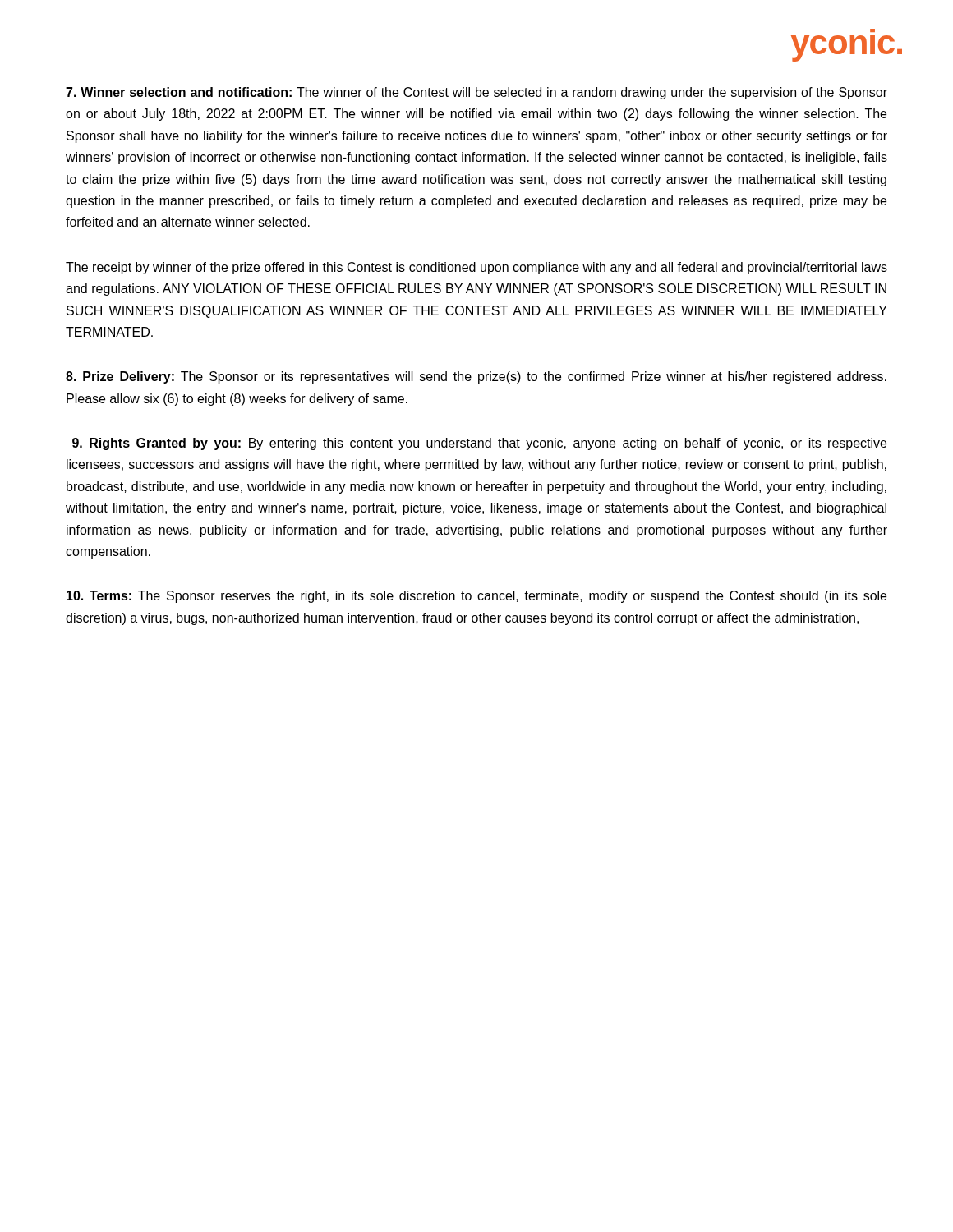Find the text block that says "Winner selection and"
953x1232 pixels.
click(x=476, y=157)
